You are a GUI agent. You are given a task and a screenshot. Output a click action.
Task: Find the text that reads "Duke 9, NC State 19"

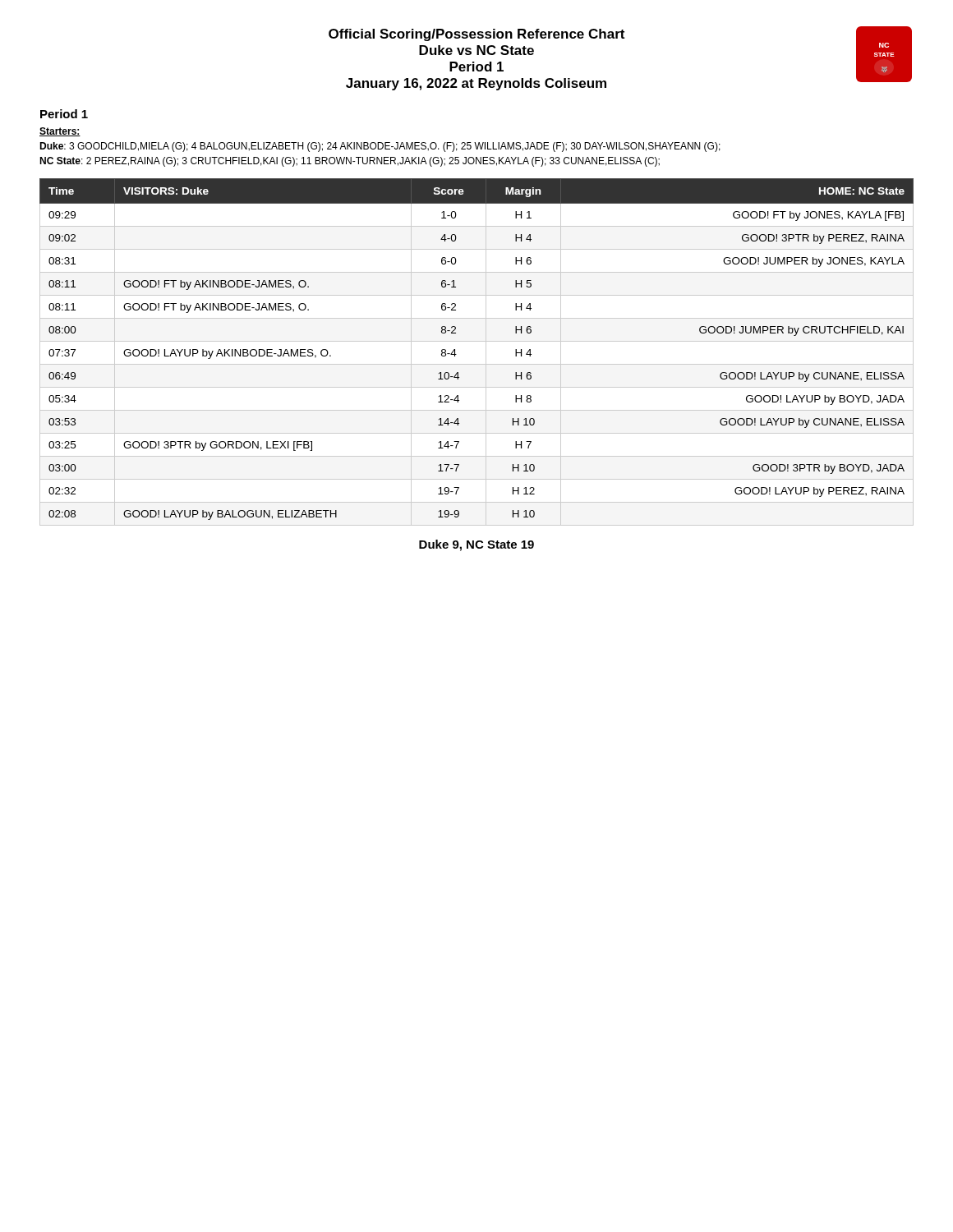pyautogui.click(x=476, y=544)
